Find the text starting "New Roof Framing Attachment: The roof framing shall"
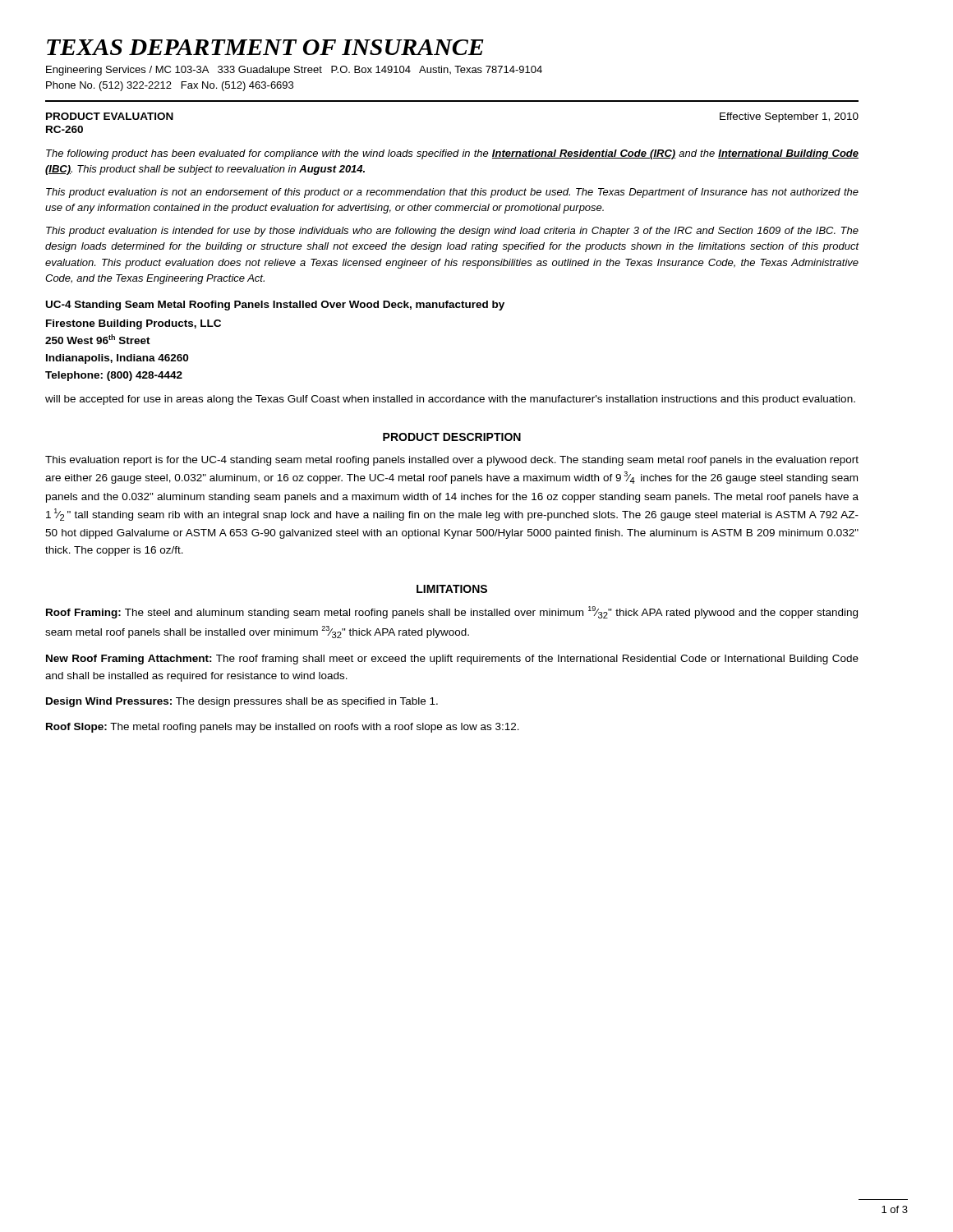 [452, 668]
